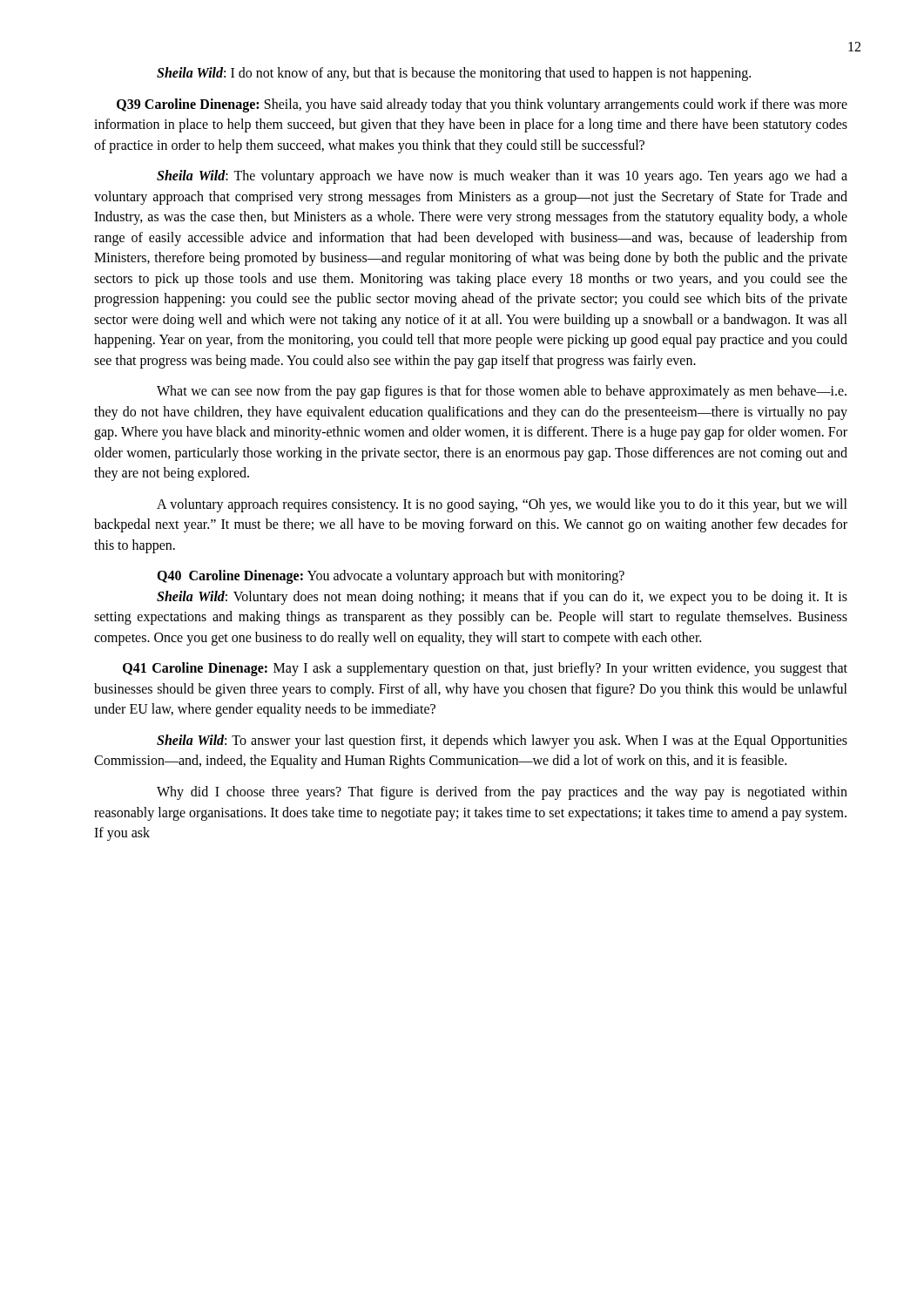Screen dimensions: 1307x924
Task: Locate the text block that says "Sheila Wild: To answer your last"
Action: pos(471,750)
